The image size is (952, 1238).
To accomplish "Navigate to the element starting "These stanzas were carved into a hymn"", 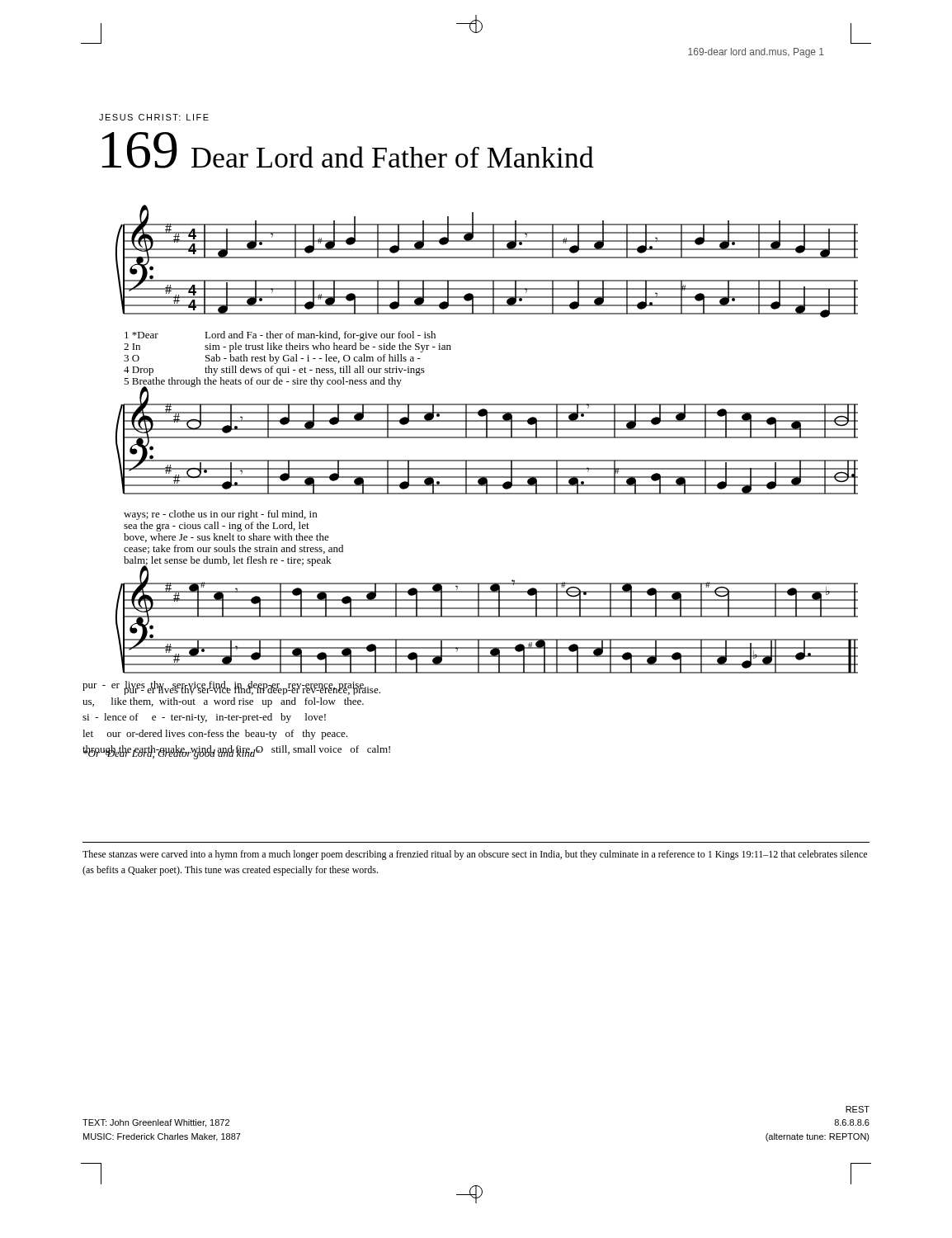I will (475, 862).
